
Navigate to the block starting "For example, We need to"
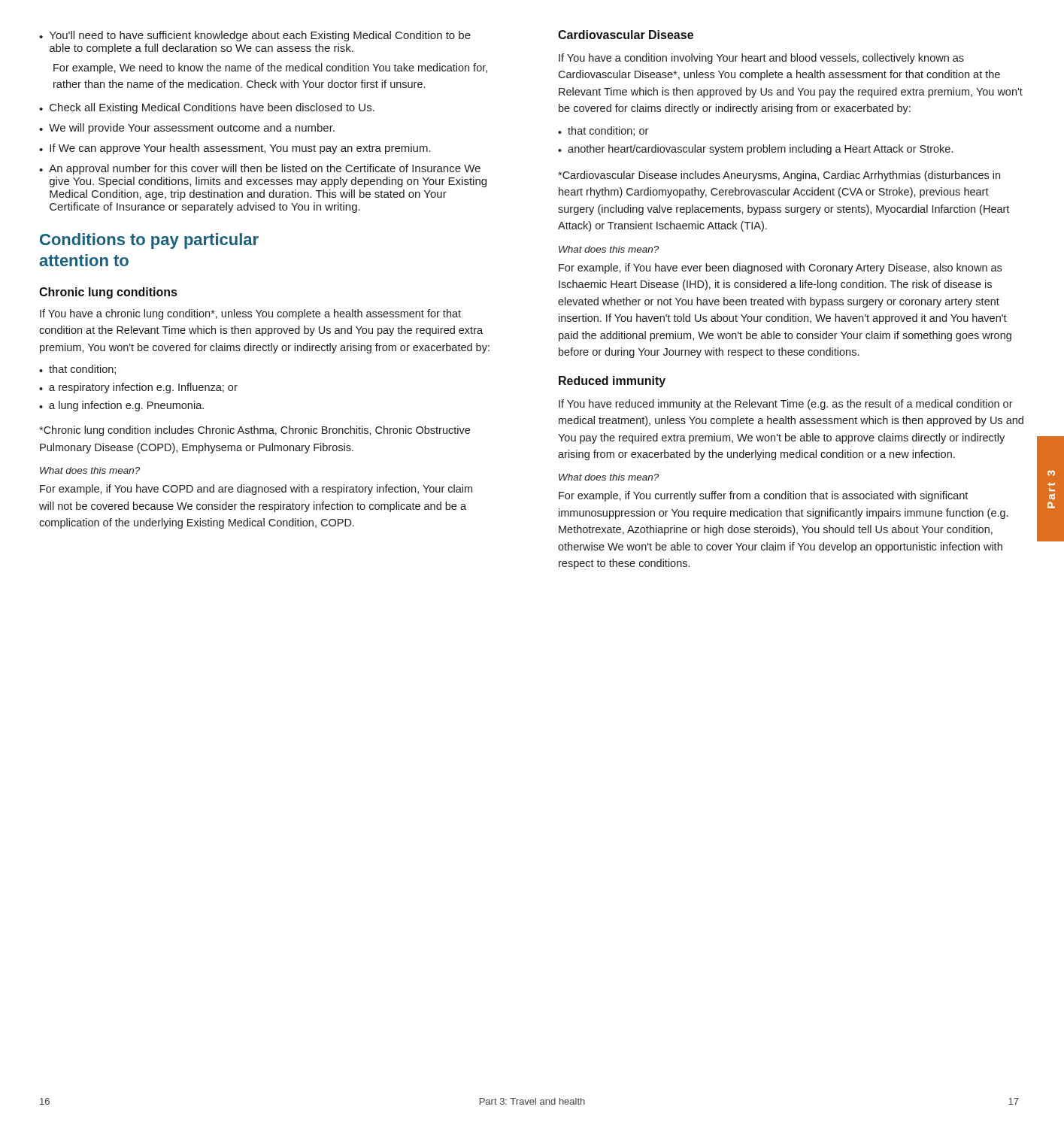[x=270, y=76]
